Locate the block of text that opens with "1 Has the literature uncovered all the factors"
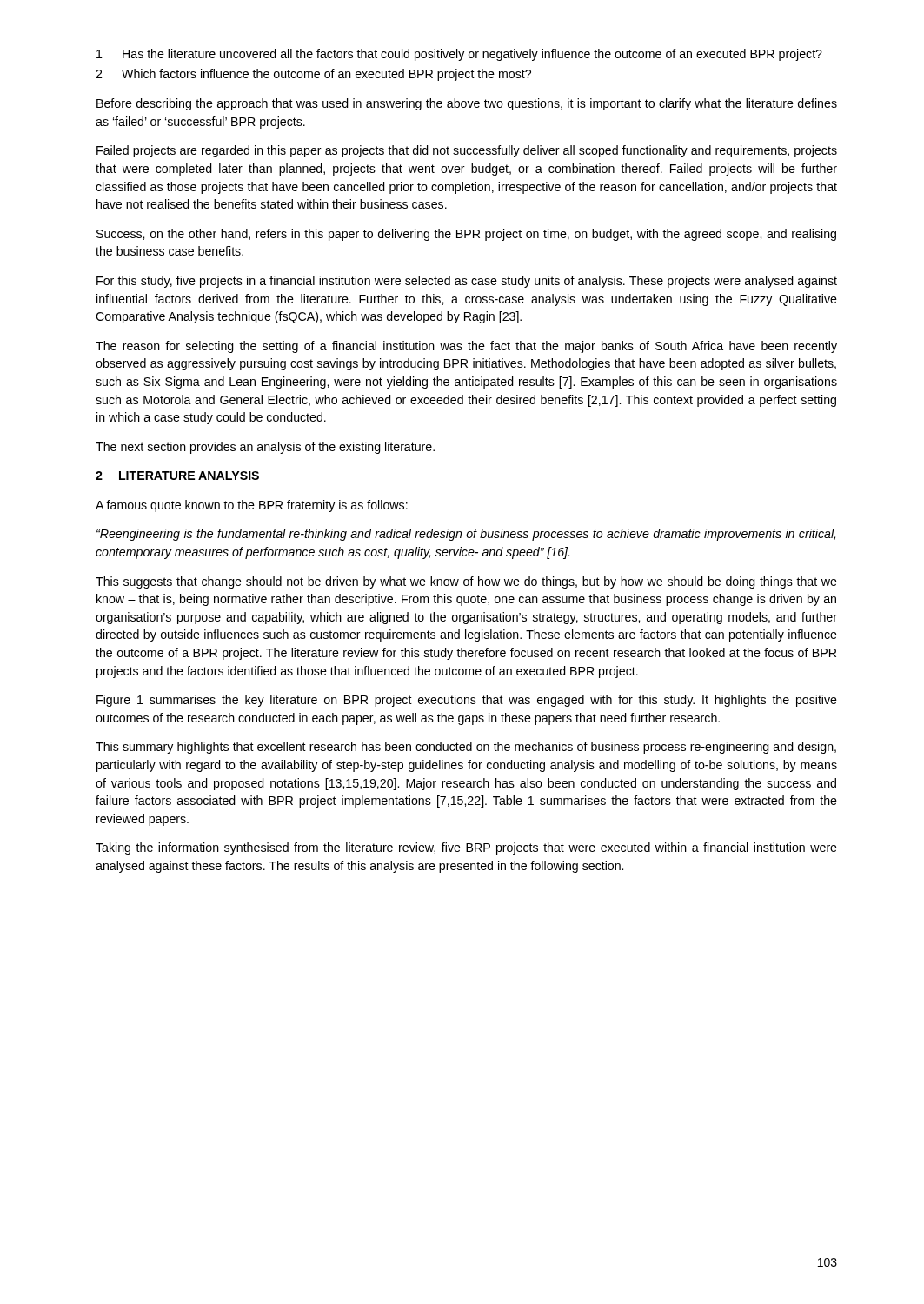 [x=466, y=54]
